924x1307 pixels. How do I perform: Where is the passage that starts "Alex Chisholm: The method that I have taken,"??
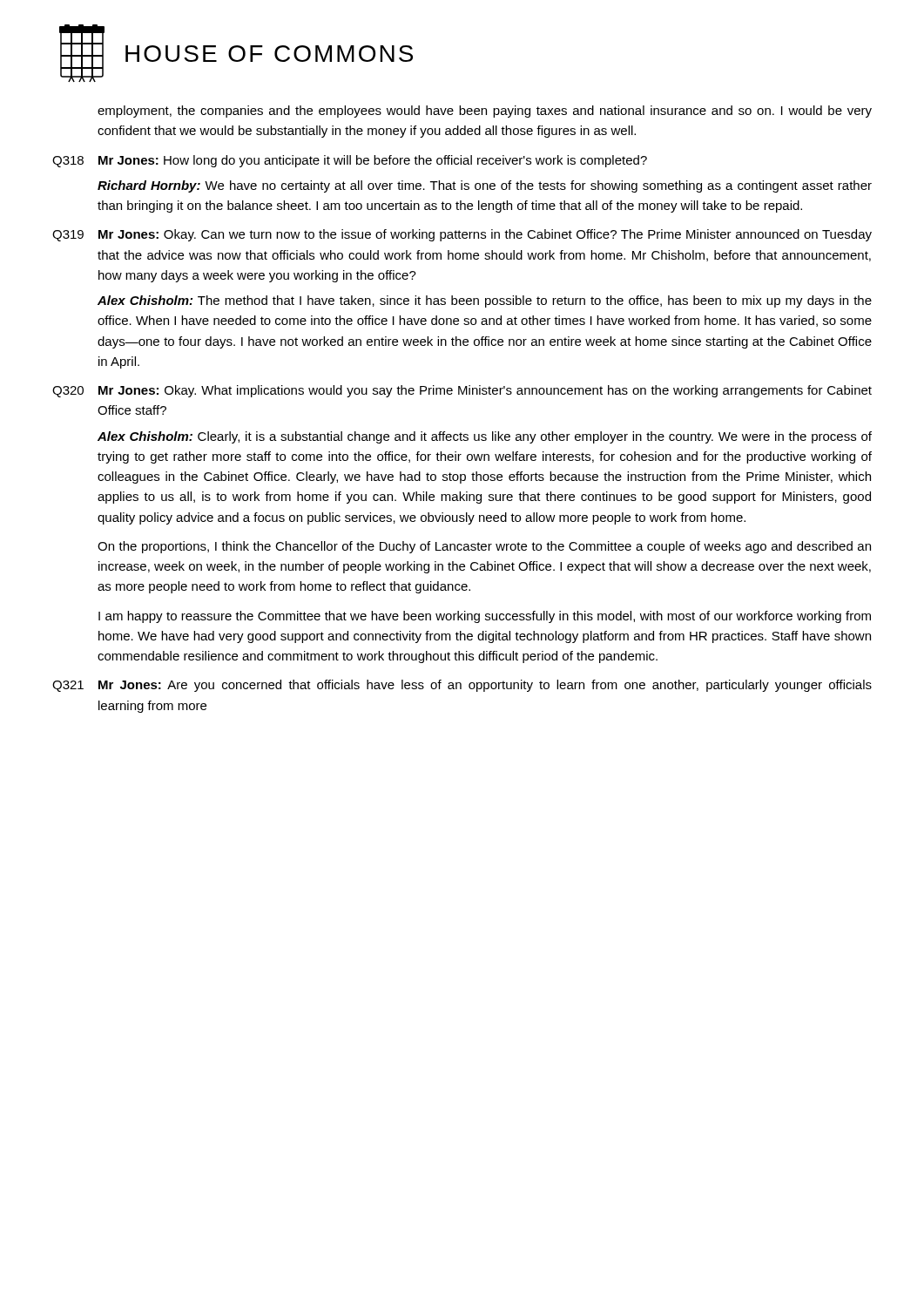coord(485,331)
